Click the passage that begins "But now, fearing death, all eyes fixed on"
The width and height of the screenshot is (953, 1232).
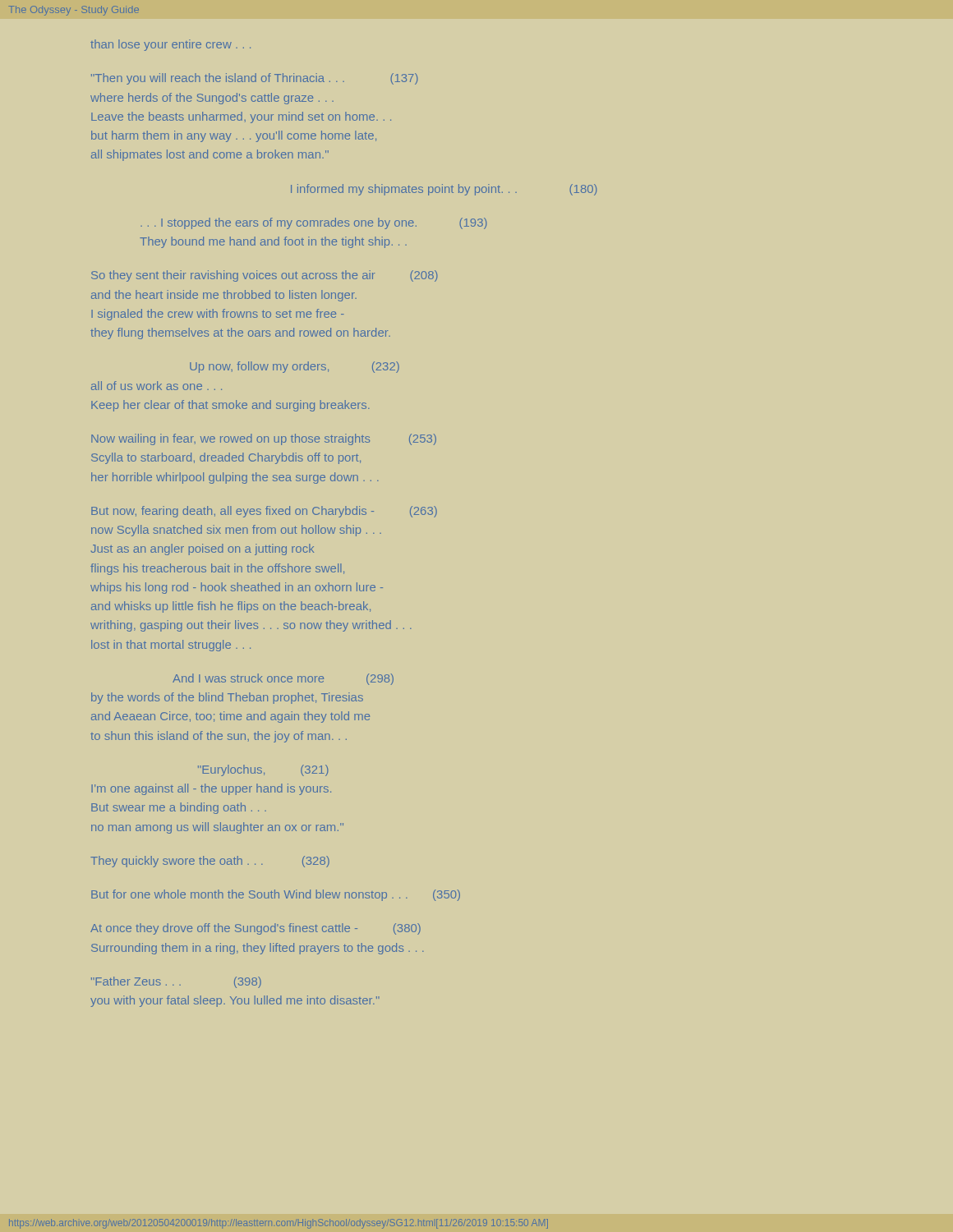point(264,577)
